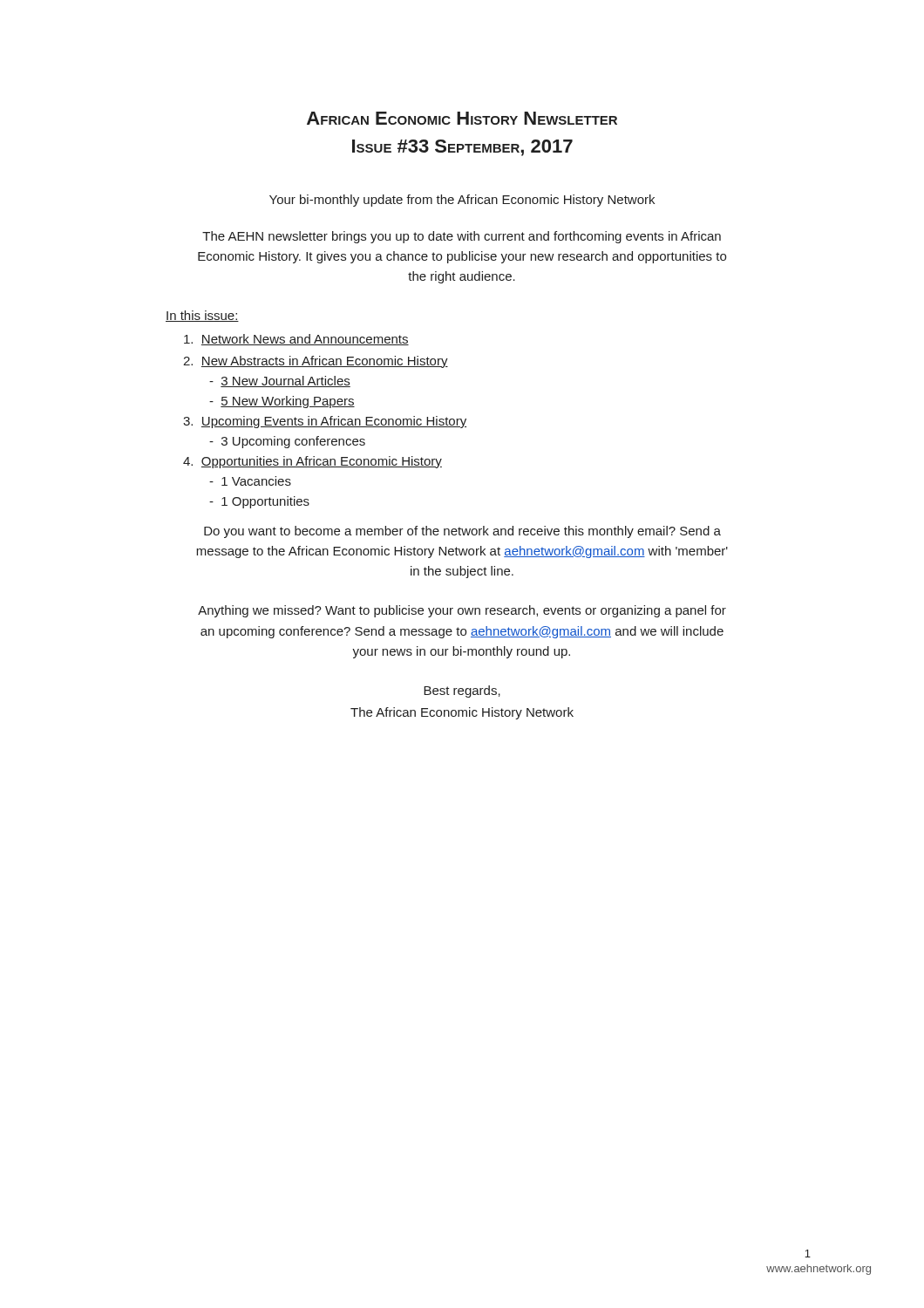Image resolution: width=924 pixels, height=1308 pixels.
Task: Navigate to the passage starting "3 New Journal Articles"
Action: click(x=286, y=380)
